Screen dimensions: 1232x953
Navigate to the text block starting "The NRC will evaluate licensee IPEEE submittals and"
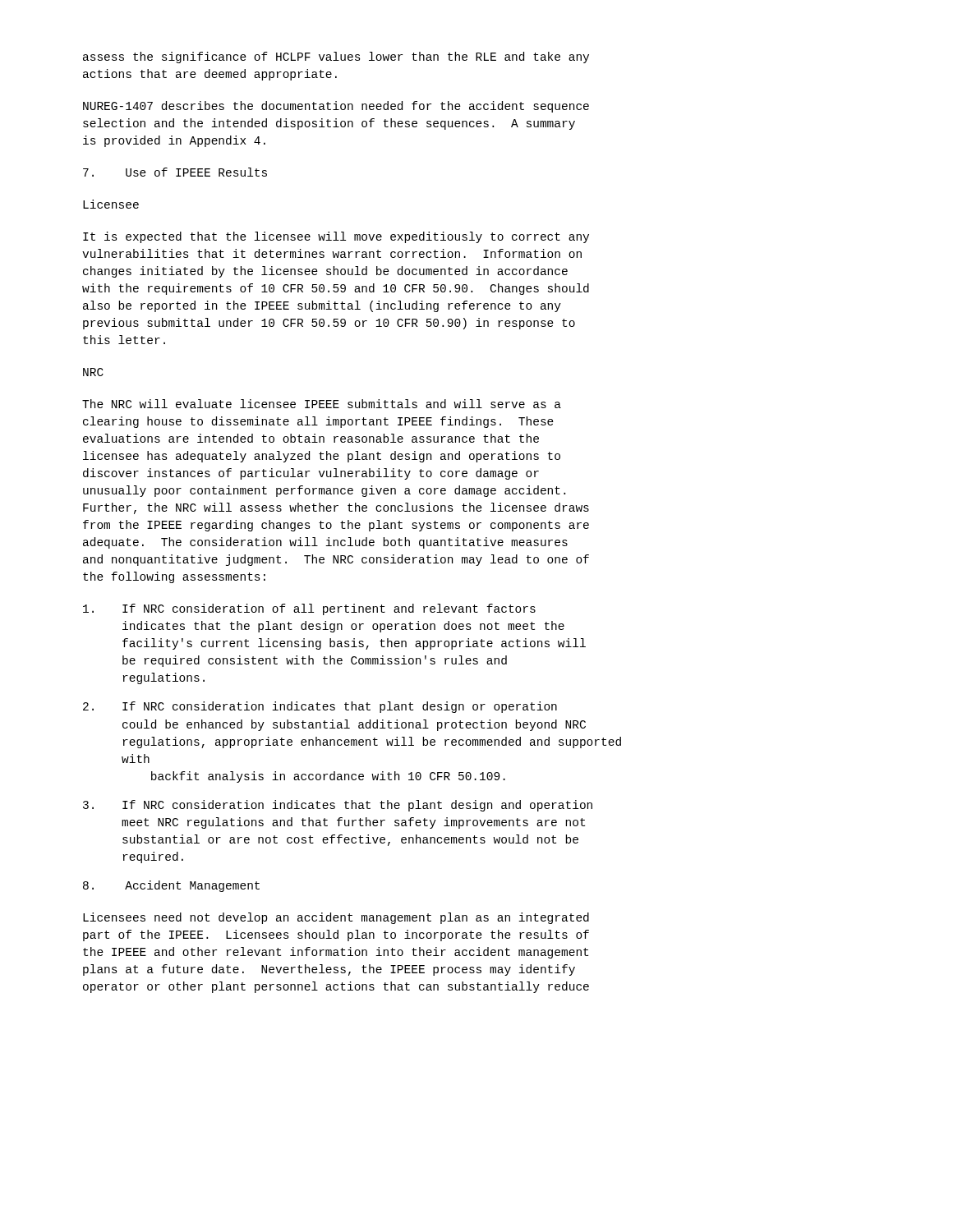coord(336,491)
